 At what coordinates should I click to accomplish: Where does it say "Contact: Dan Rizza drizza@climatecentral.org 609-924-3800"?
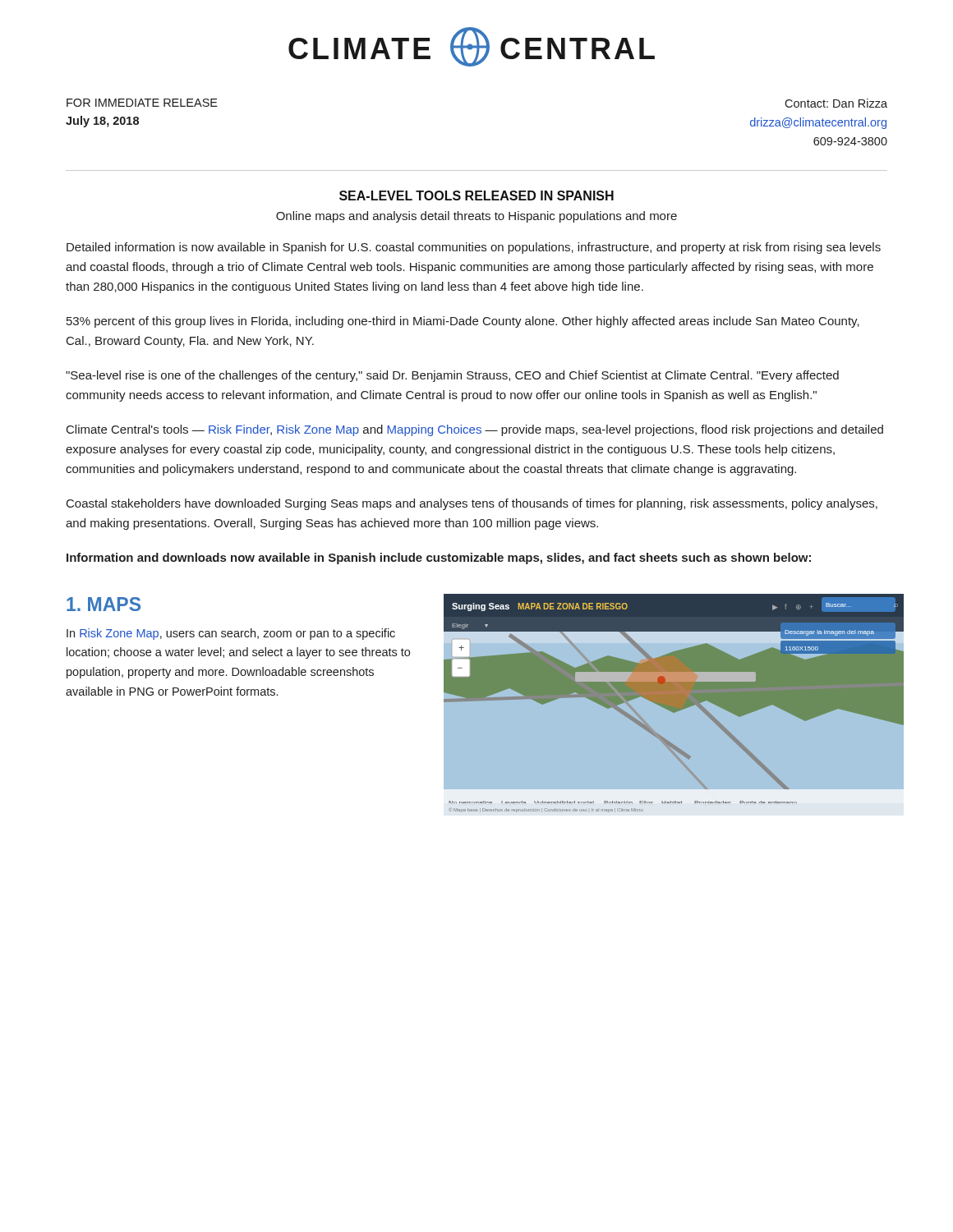click(818, 123)
